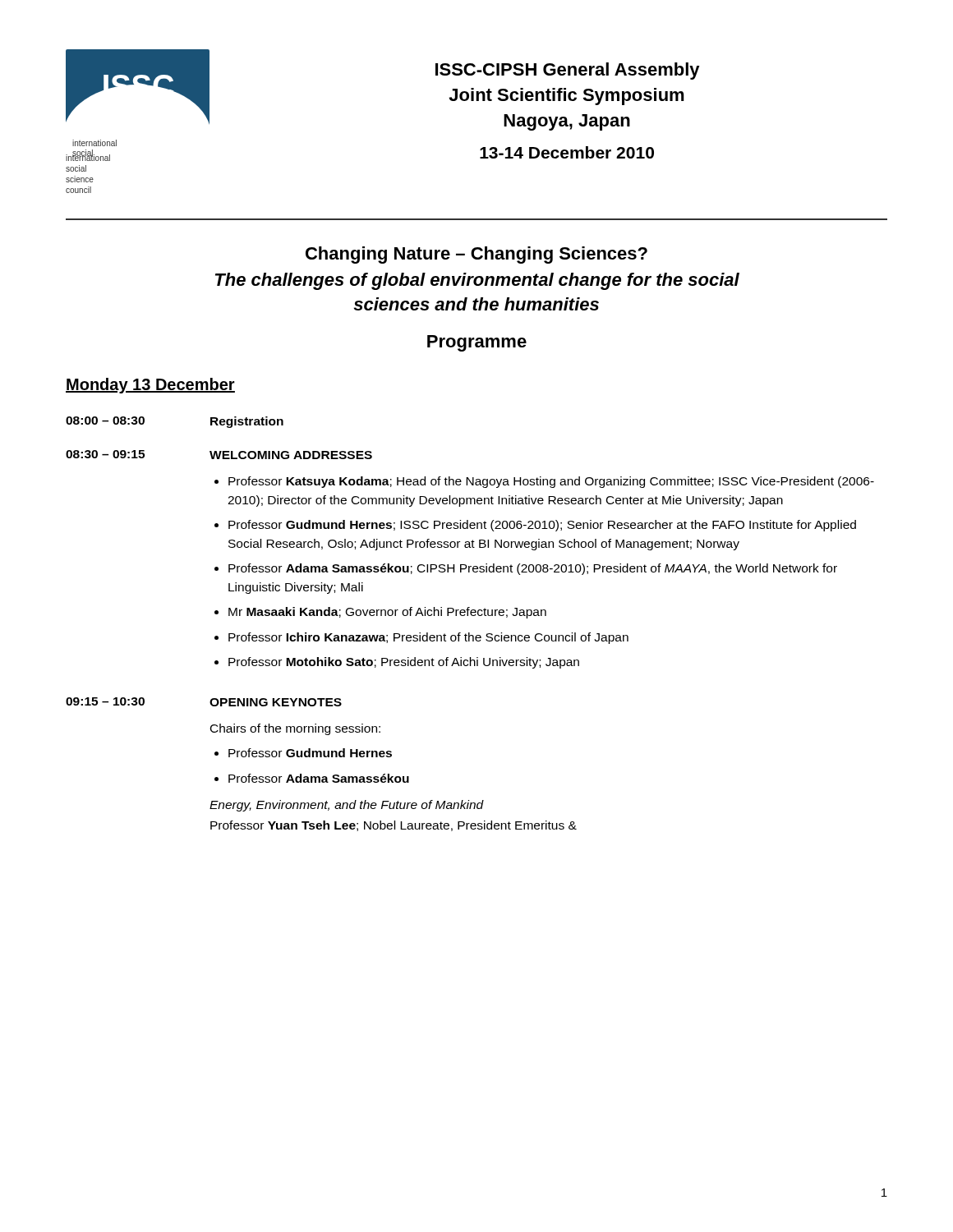Navigate to the block starting "Professor Katsuya Kodama; Head of"
953x1232 pixels.
[x=551, y=490]
